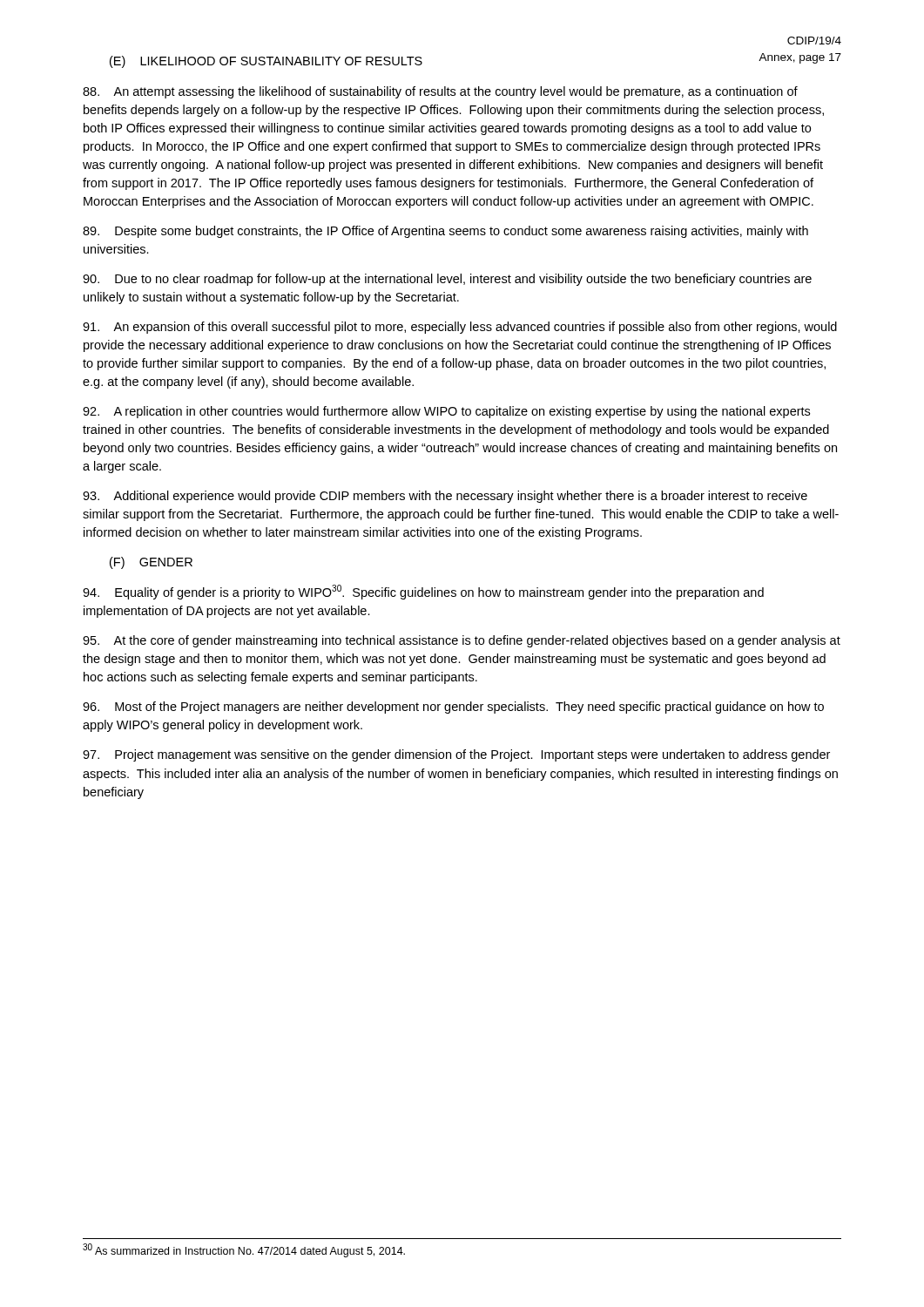Find the text block that says "An expansion of this overall"
The height and width of the screenshot is (1307, 924).
coord(460,354)
